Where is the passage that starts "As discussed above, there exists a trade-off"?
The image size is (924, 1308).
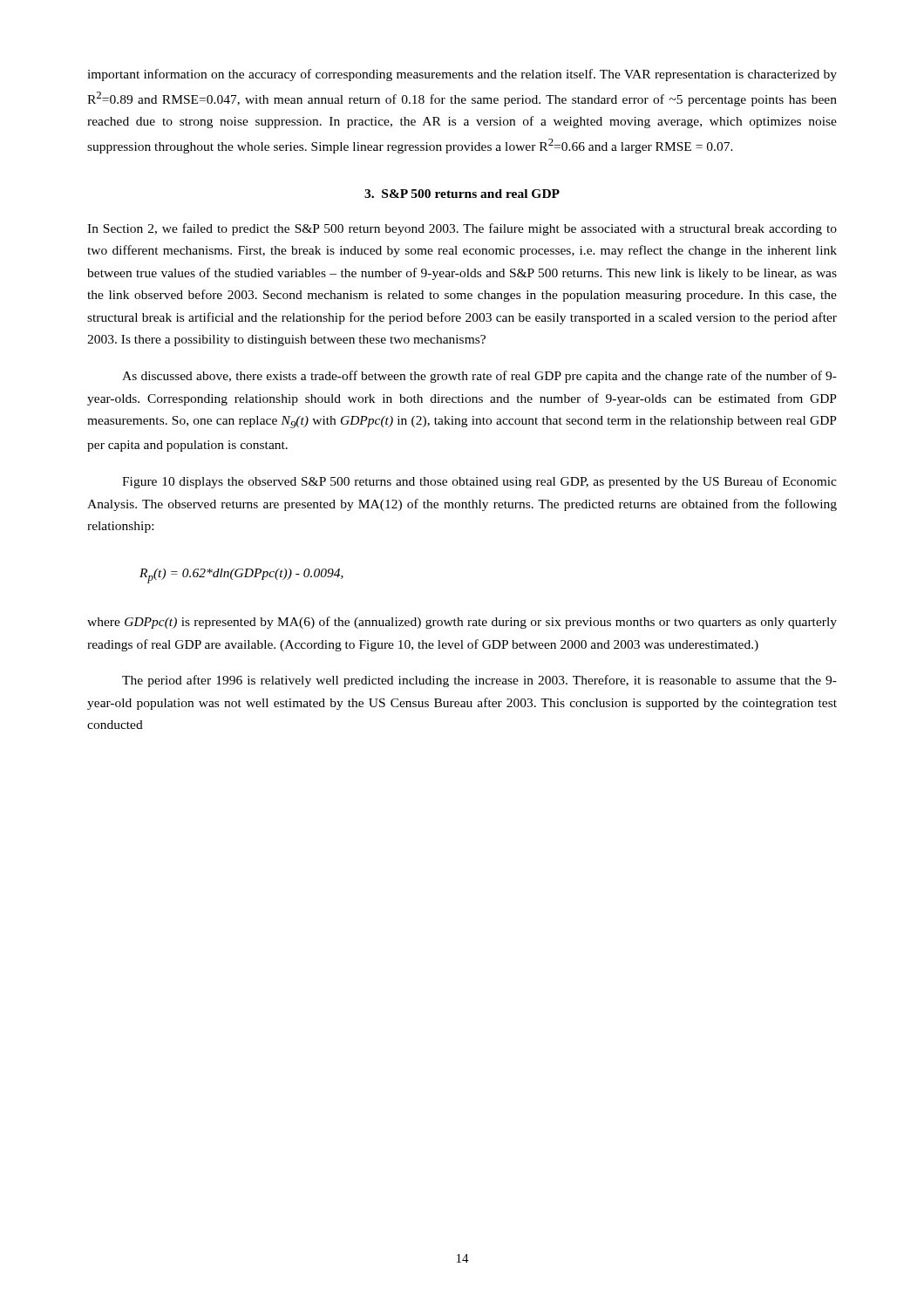462,410
